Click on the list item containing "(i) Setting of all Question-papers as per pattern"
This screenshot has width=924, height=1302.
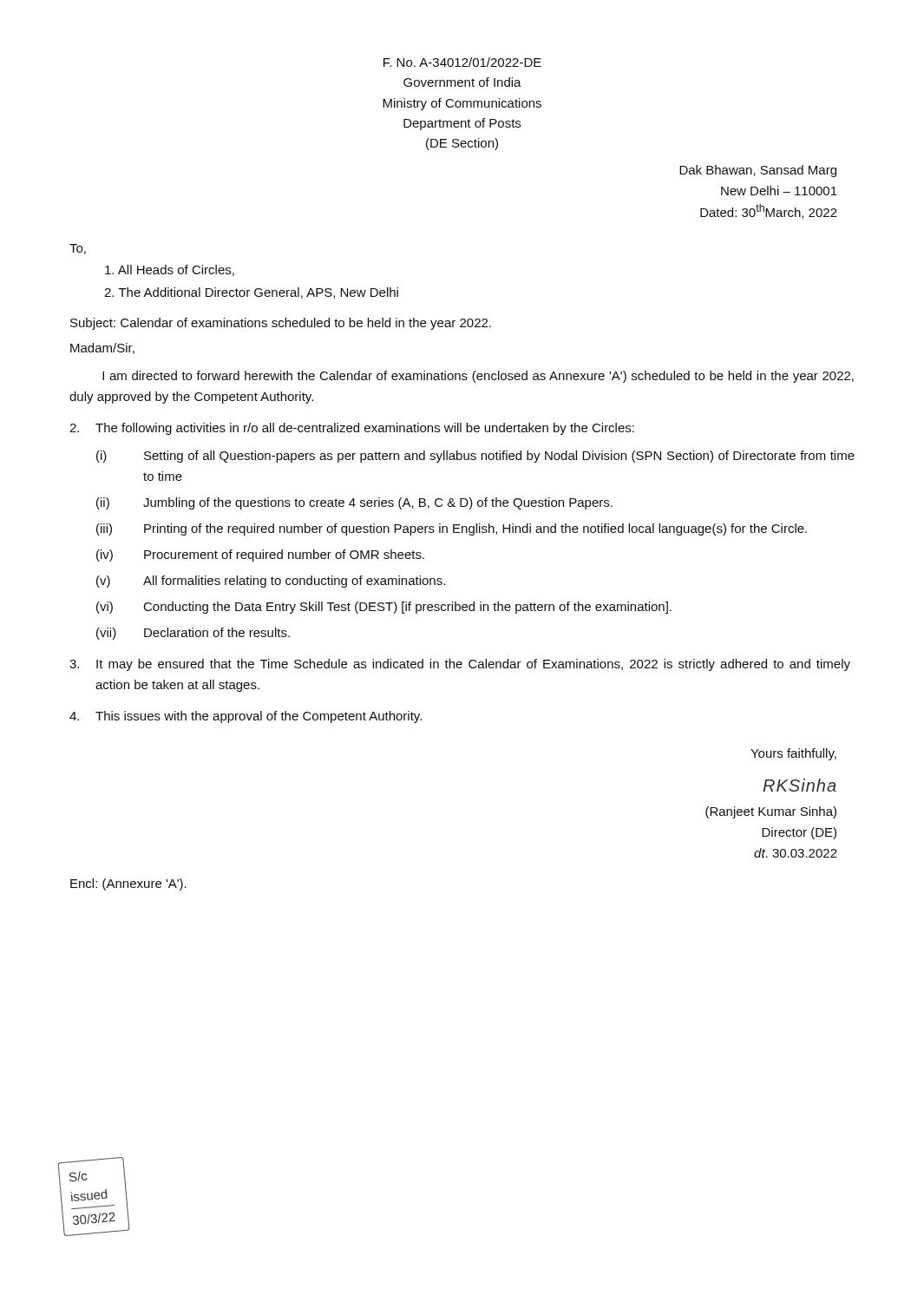[462, 466]
